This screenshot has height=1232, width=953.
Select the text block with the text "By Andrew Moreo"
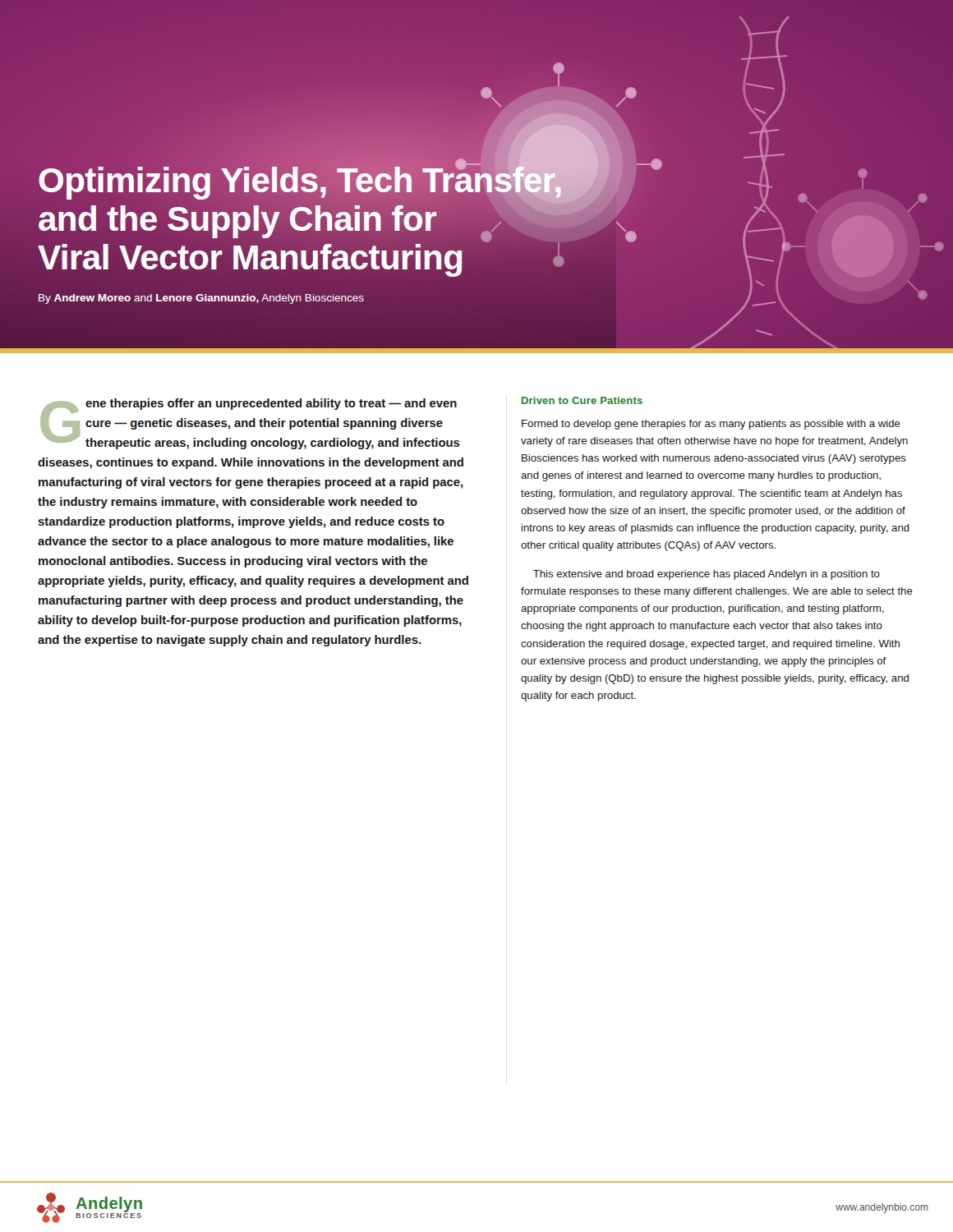[201, 298]
